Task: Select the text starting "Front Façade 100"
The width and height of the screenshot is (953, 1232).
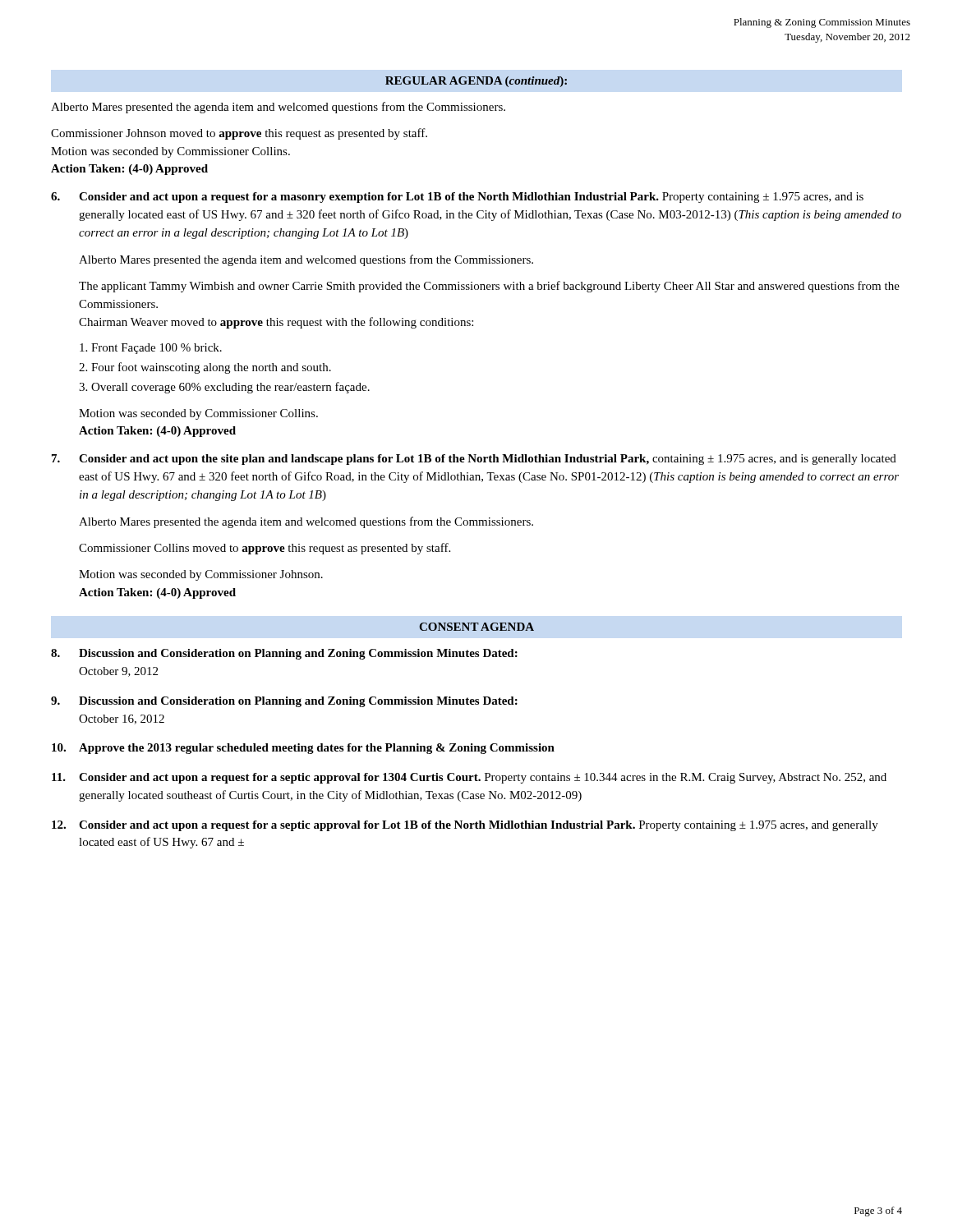Action: click(151, 348)
